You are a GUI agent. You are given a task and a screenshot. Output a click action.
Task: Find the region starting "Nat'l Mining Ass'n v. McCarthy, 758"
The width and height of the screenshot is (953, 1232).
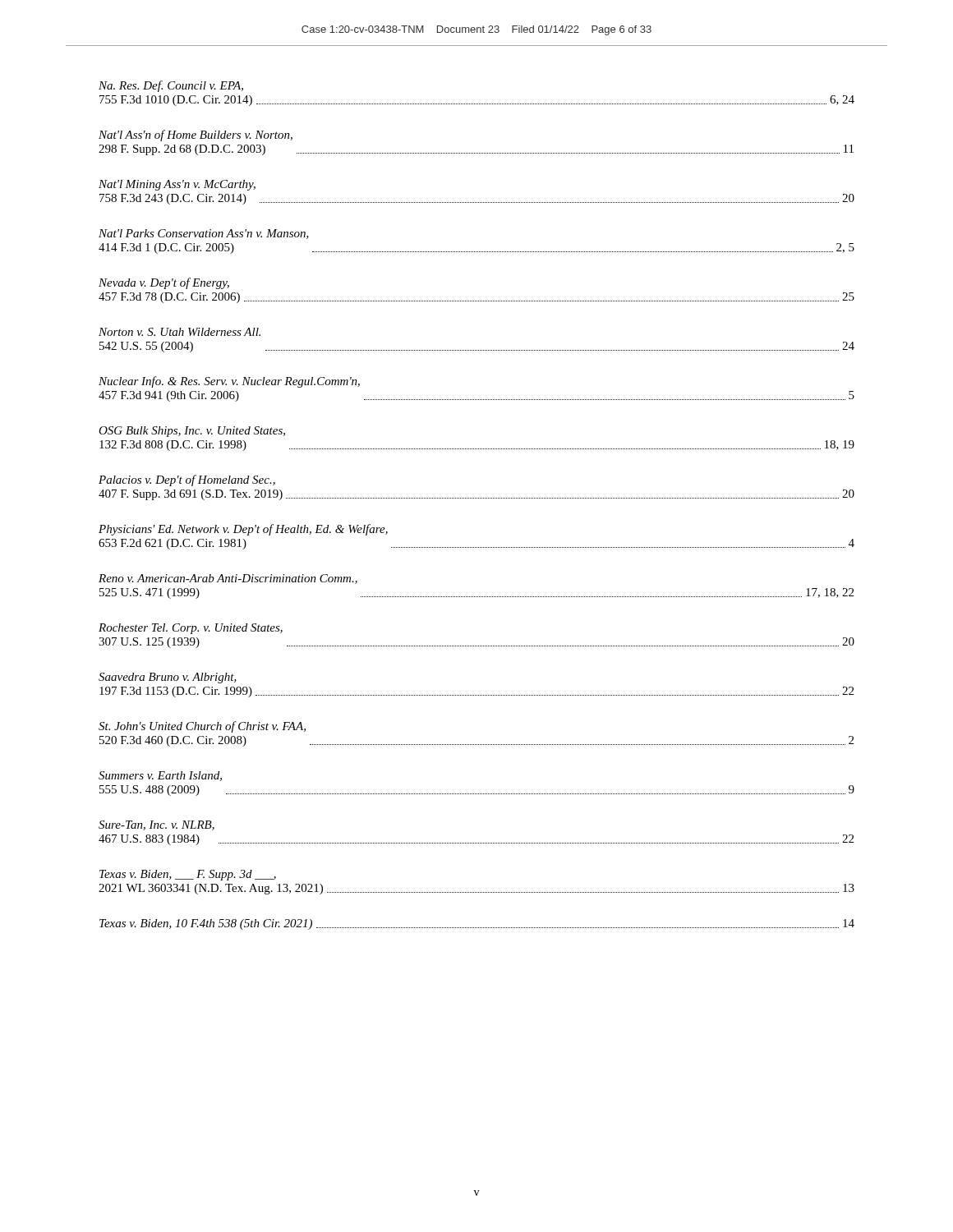476,191
